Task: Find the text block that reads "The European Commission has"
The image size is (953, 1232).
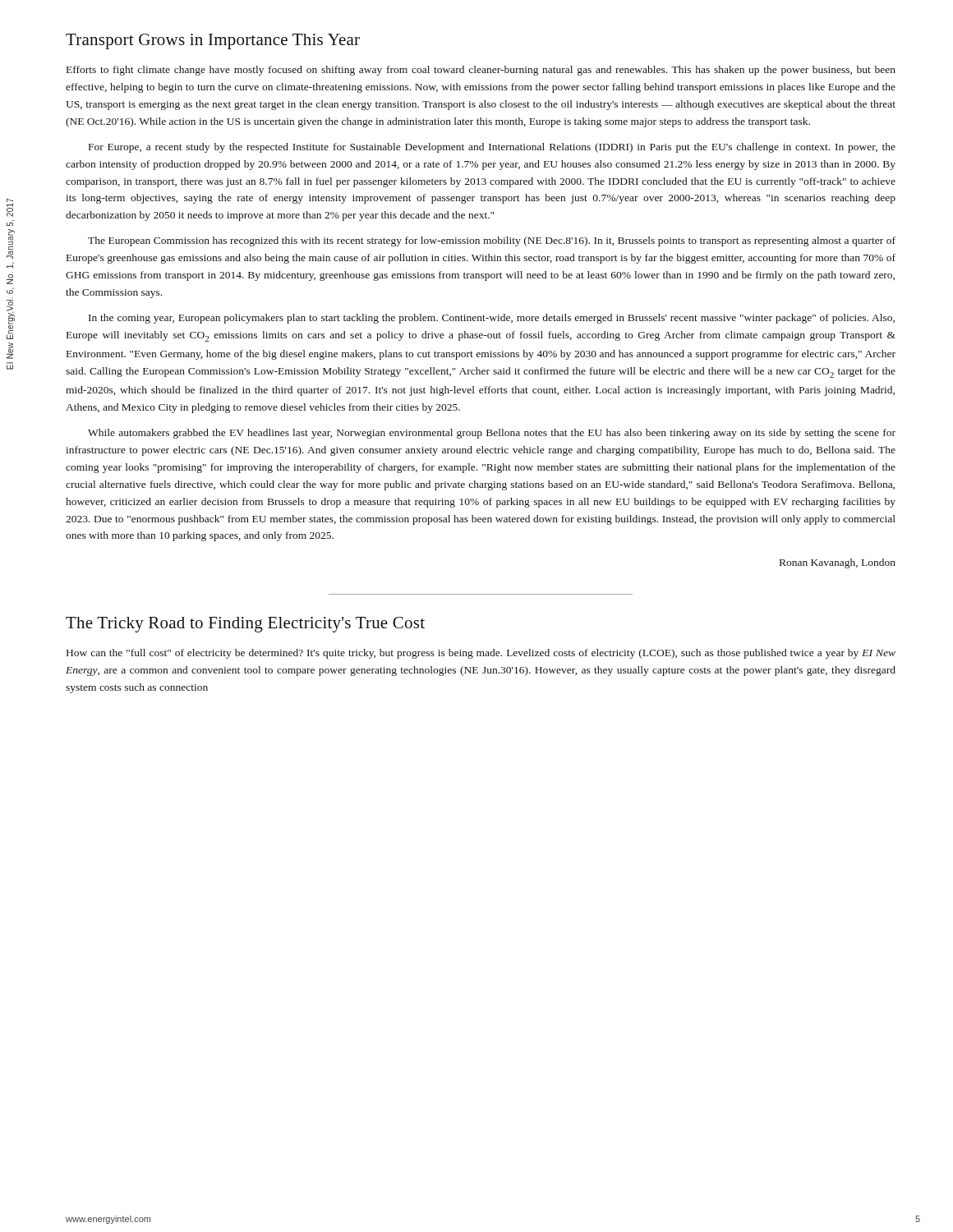Action: point(481,267)
